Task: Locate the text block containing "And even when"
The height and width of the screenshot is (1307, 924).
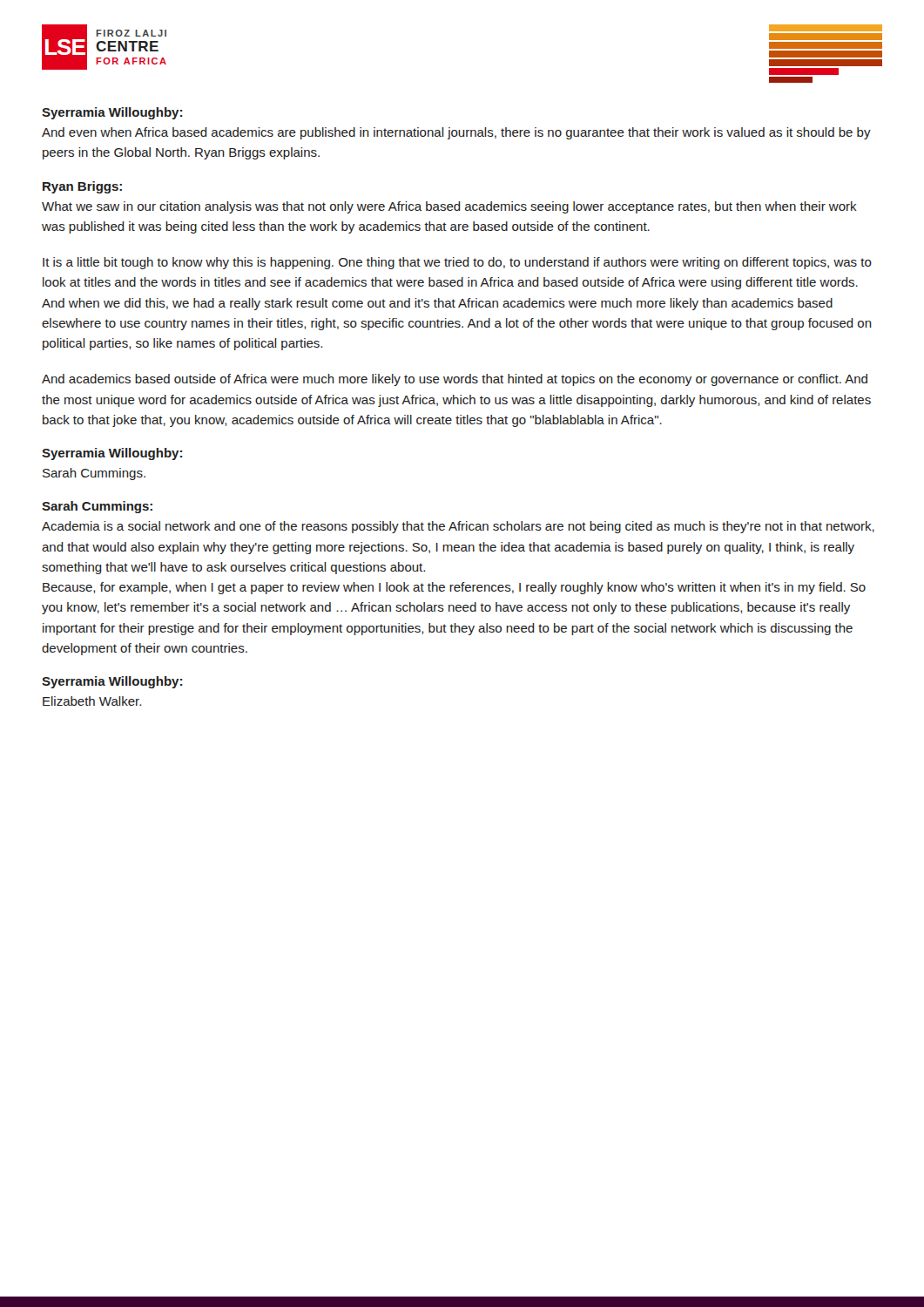Action: pyautogui.click(x=456, y=142)
